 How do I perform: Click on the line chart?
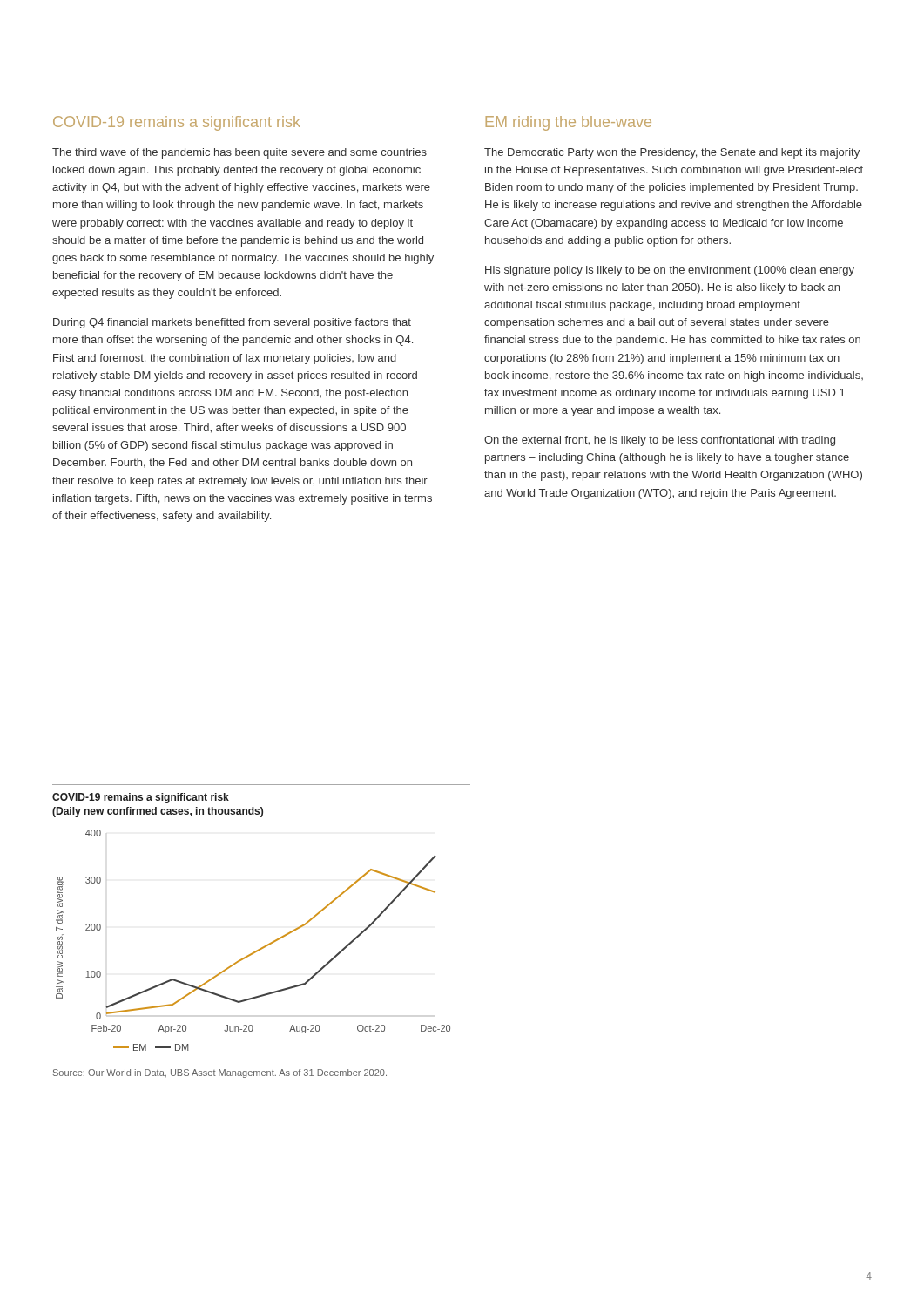click(261, 943)
